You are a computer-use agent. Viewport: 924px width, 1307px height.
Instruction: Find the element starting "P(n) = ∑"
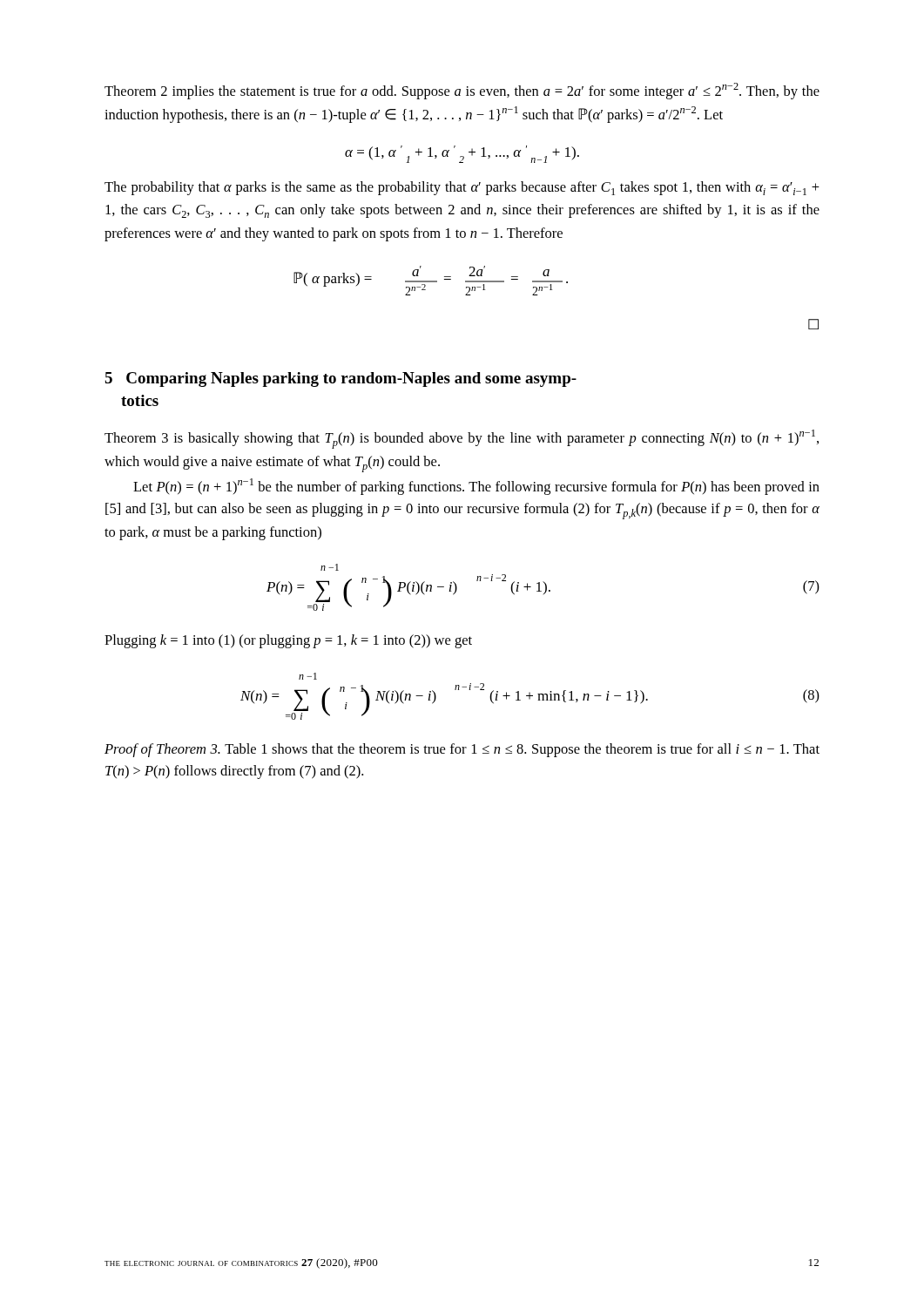coord(462,587)
